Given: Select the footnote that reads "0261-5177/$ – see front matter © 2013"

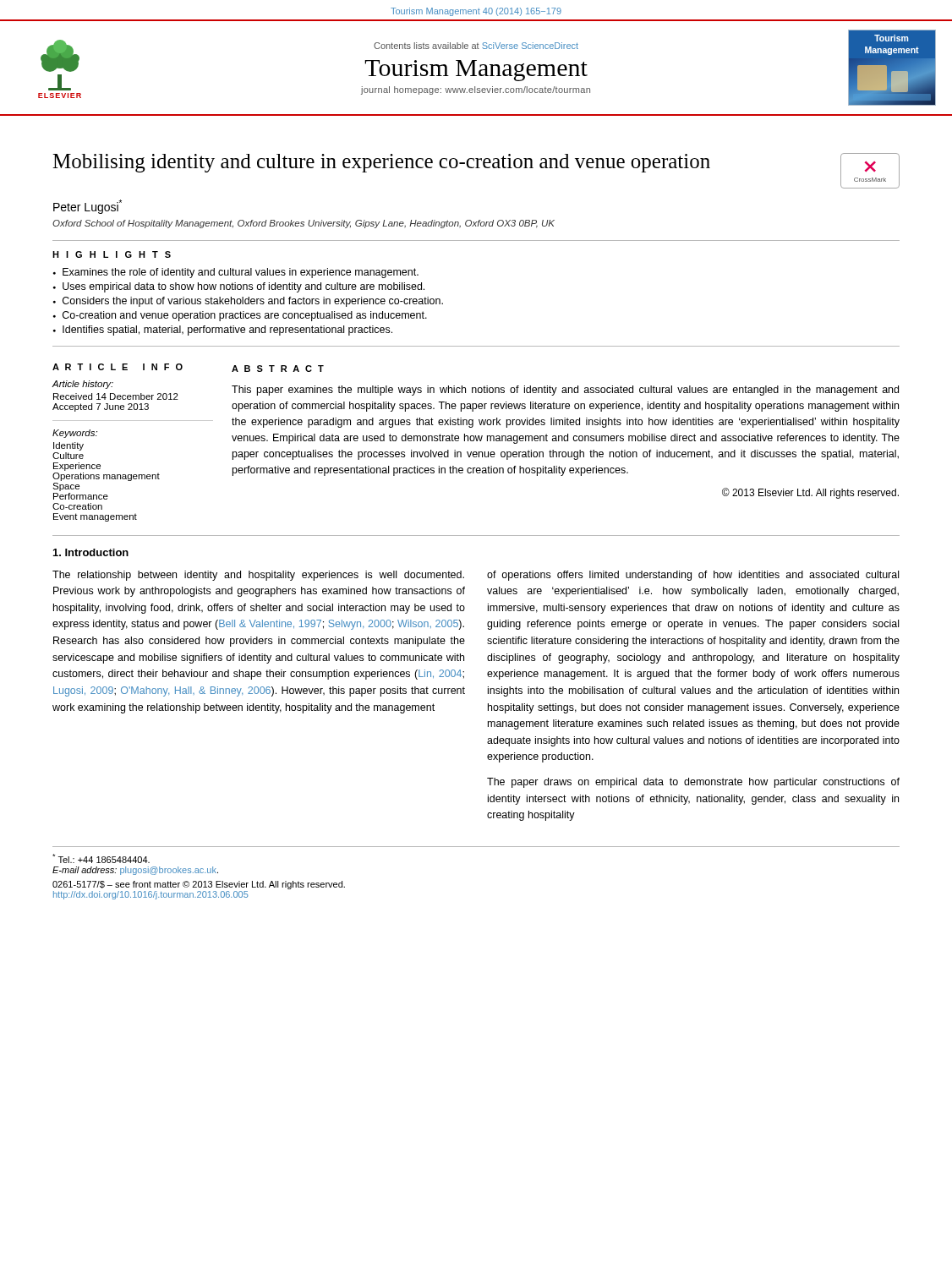Looking at the screenshot, I should tap(199, 889).
